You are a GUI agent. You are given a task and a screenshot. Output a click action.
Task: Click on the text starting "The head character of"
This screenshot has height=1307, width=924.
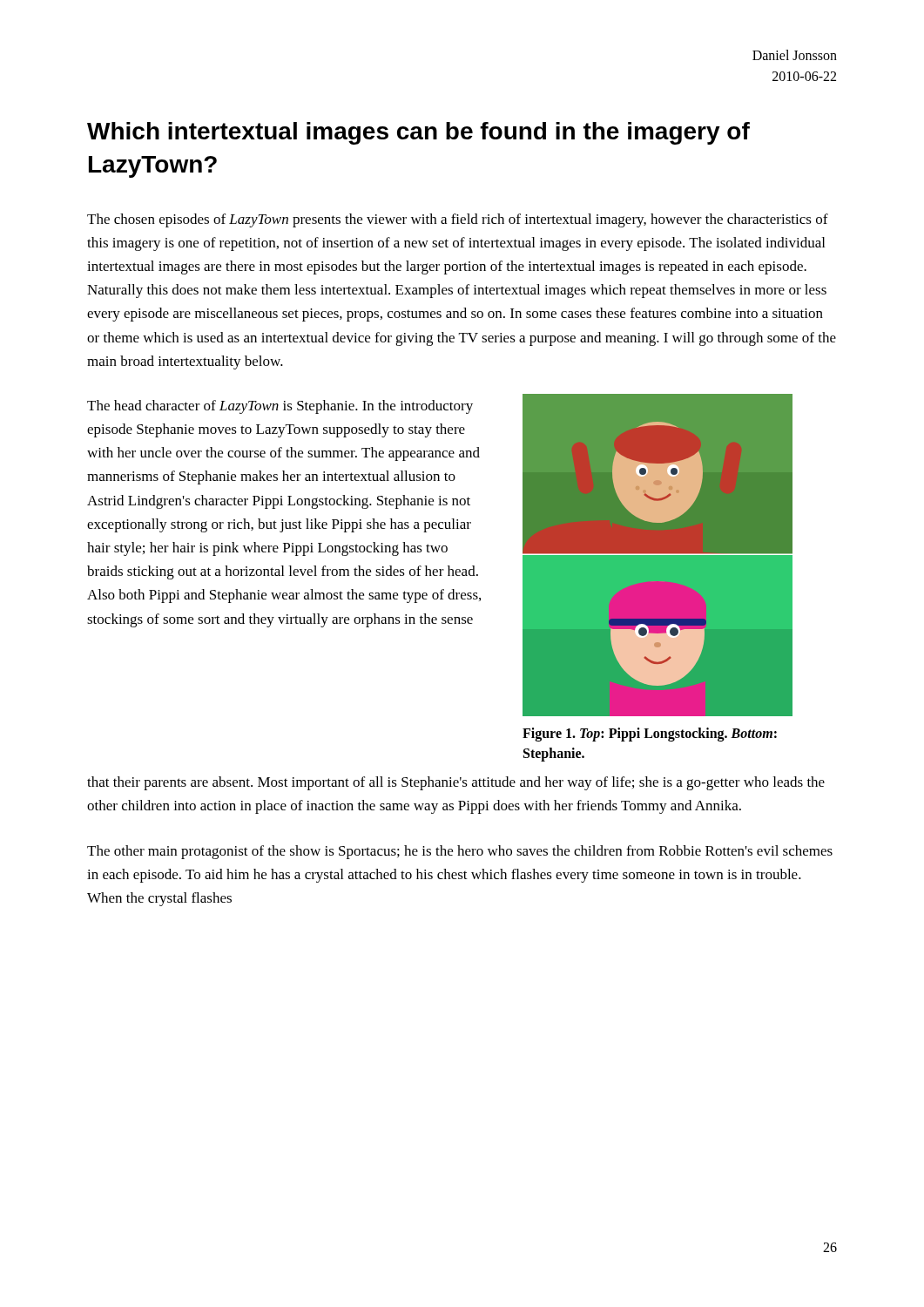(284, 512)
